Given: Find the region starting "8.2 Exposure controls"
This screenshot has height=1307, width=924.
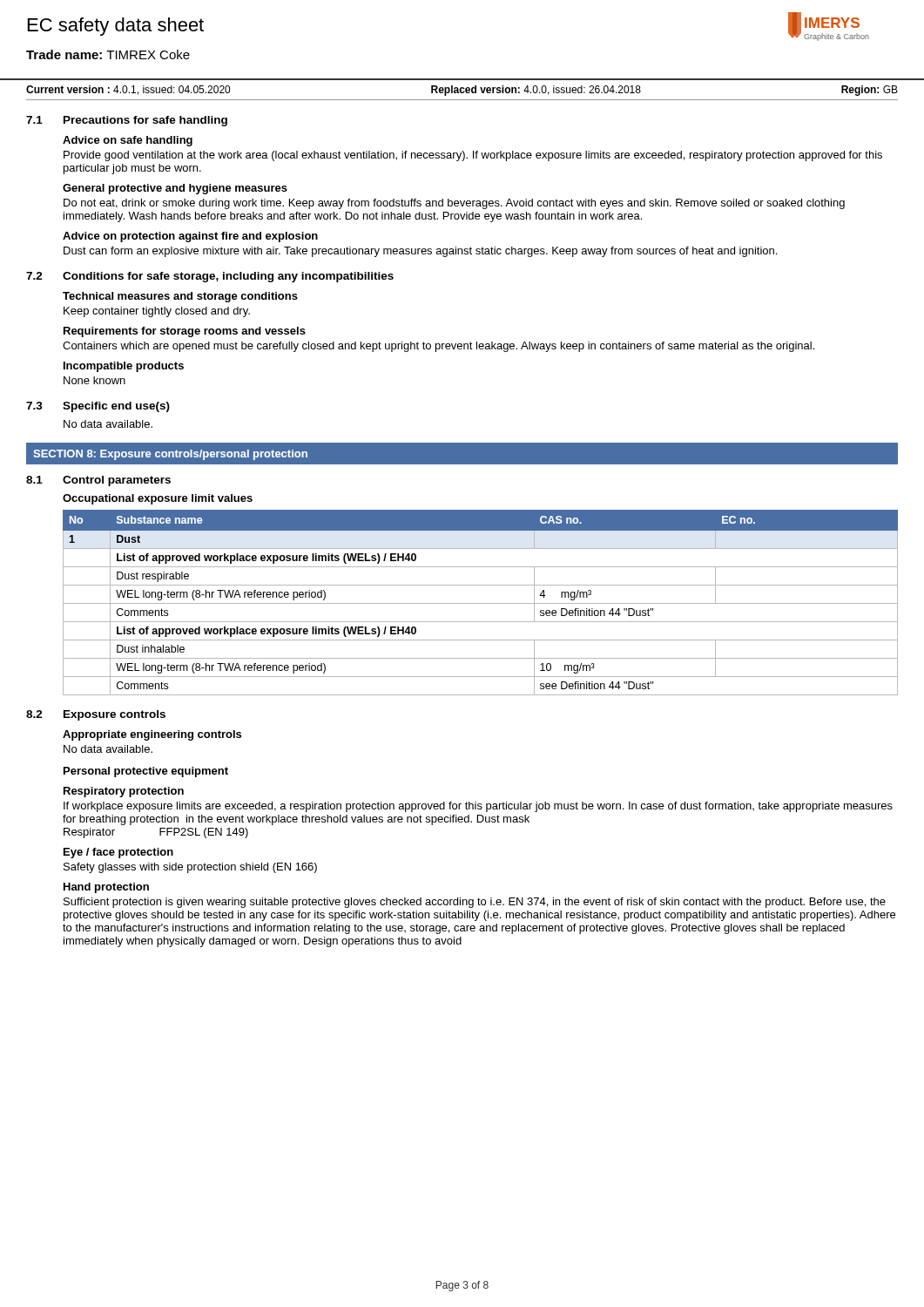Looking at the screenshot, I should (96, 714).
